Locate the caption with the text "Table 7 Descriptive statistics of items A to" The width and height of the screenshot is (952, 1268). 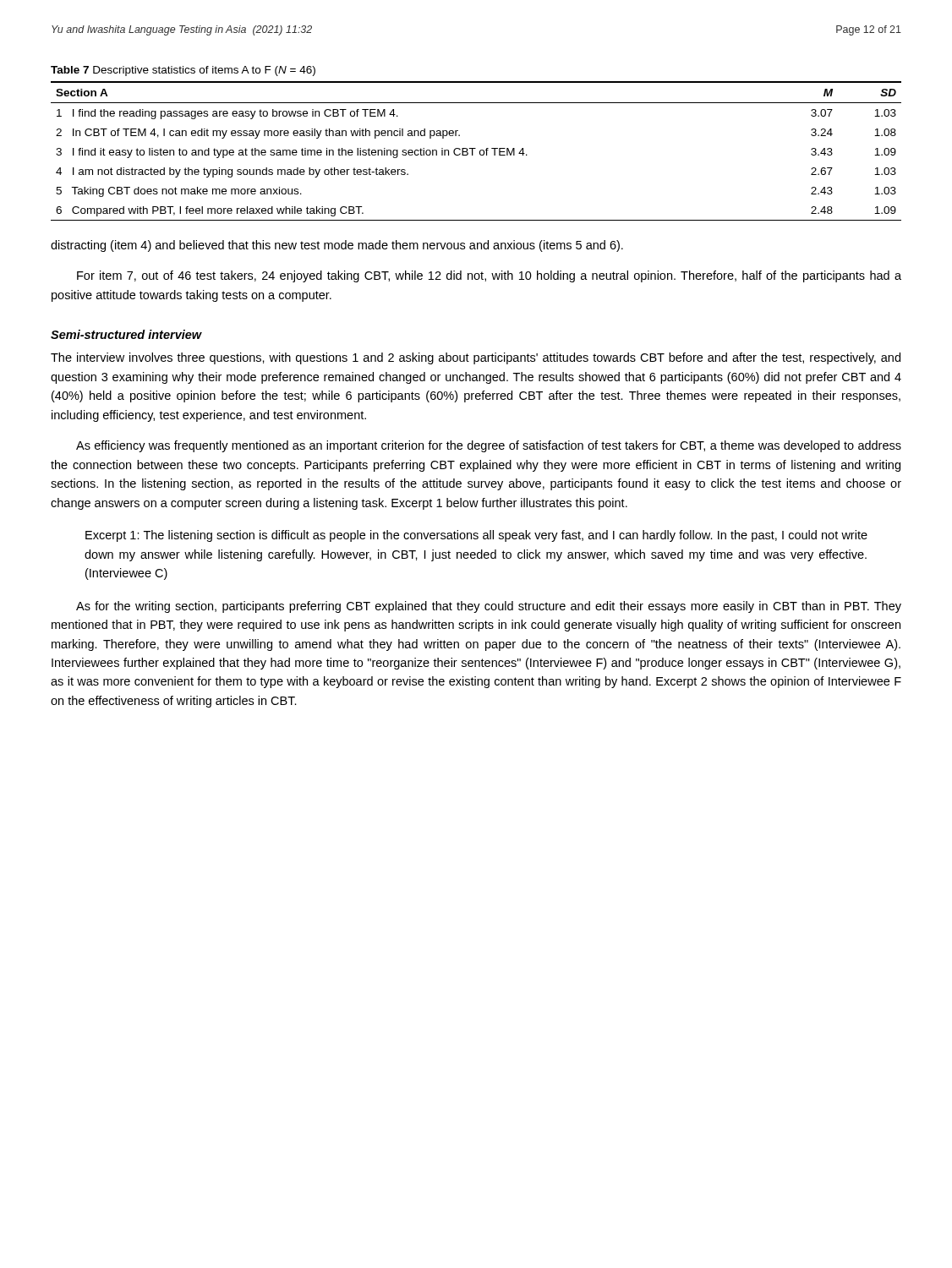(x=183, y=70)
